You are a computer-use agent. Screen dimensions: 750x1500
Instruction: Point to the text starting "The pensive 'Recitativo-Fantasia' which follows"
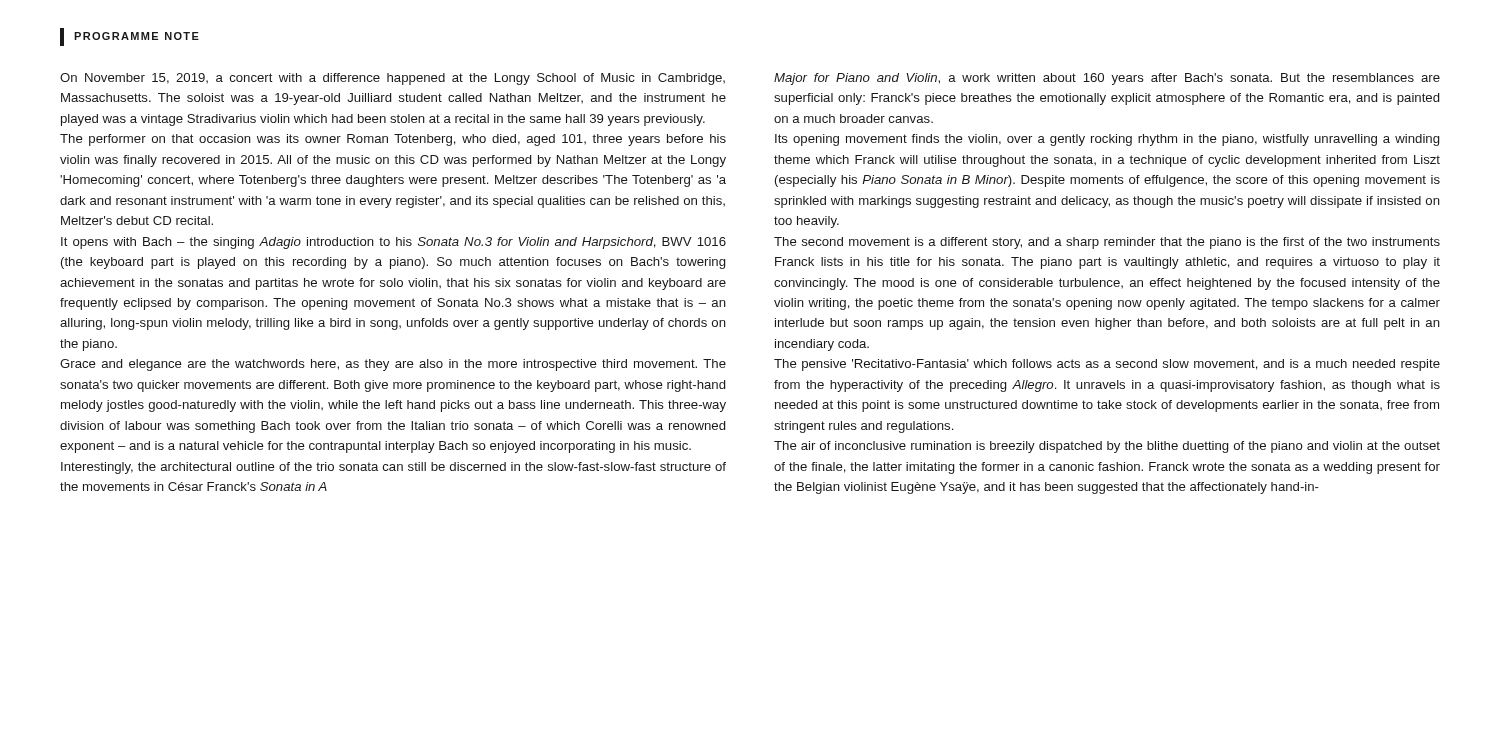point(1107,395)
